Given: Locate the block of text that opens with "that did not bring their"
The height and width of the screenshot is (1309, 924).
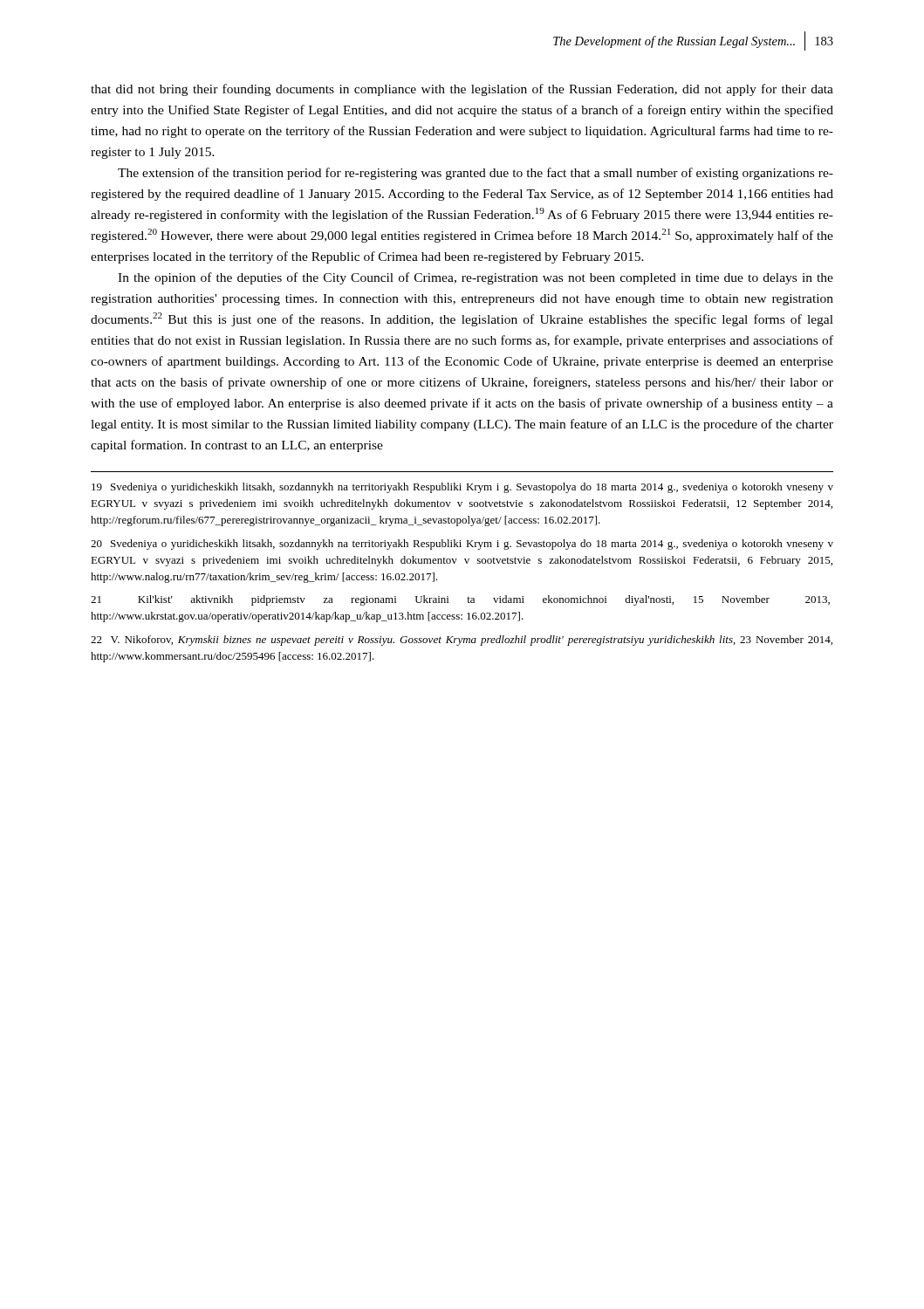Looking at the screenshot, I should point(462,120).
